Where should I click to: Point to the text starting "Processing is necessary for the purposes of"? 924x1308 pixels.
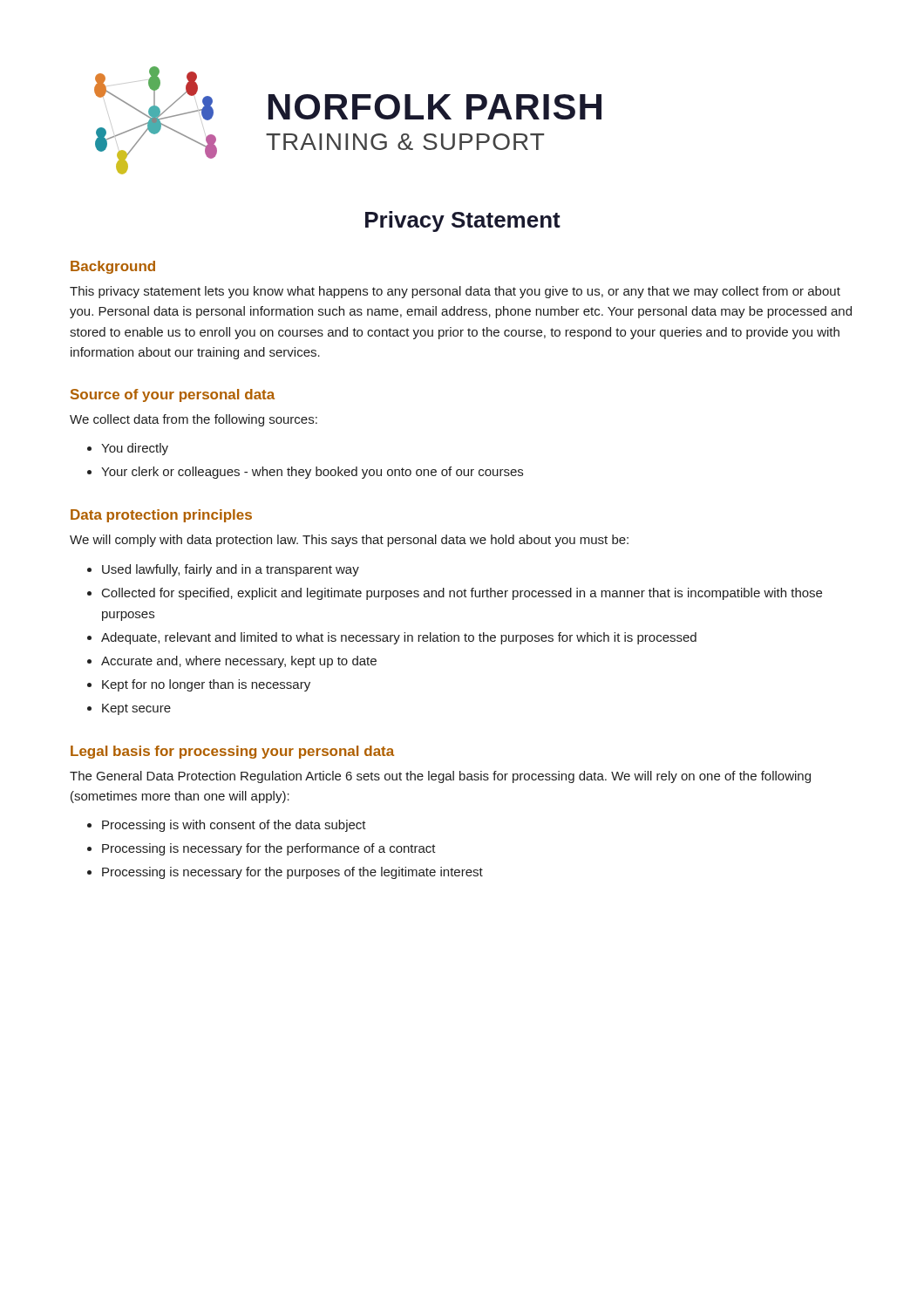pos(292,872)
